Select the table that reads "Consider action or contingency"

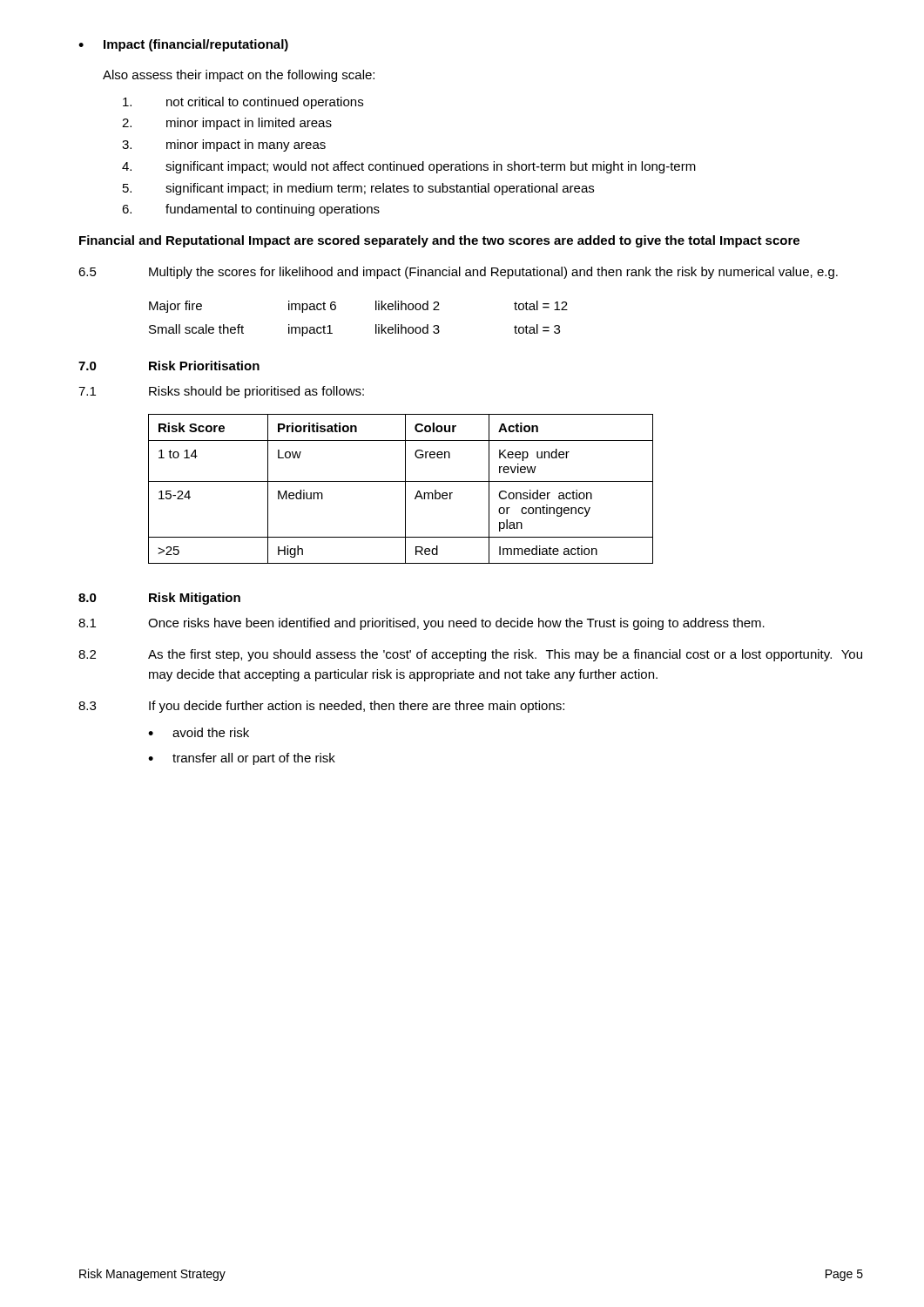click(x=506, y=489)
